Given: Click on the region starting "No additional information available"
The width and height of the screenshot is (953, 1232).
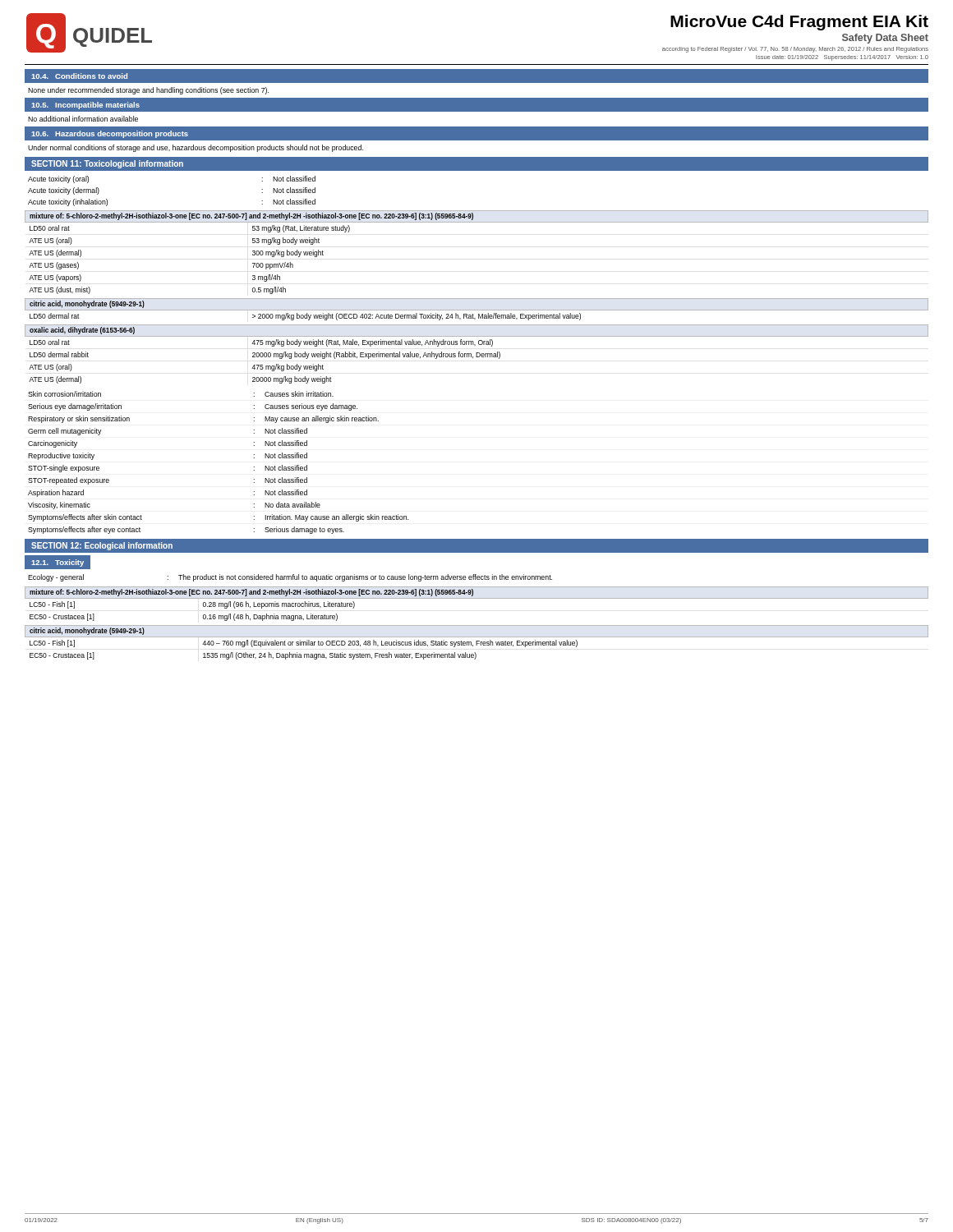Looking at the screenshot, I should 83,119.
